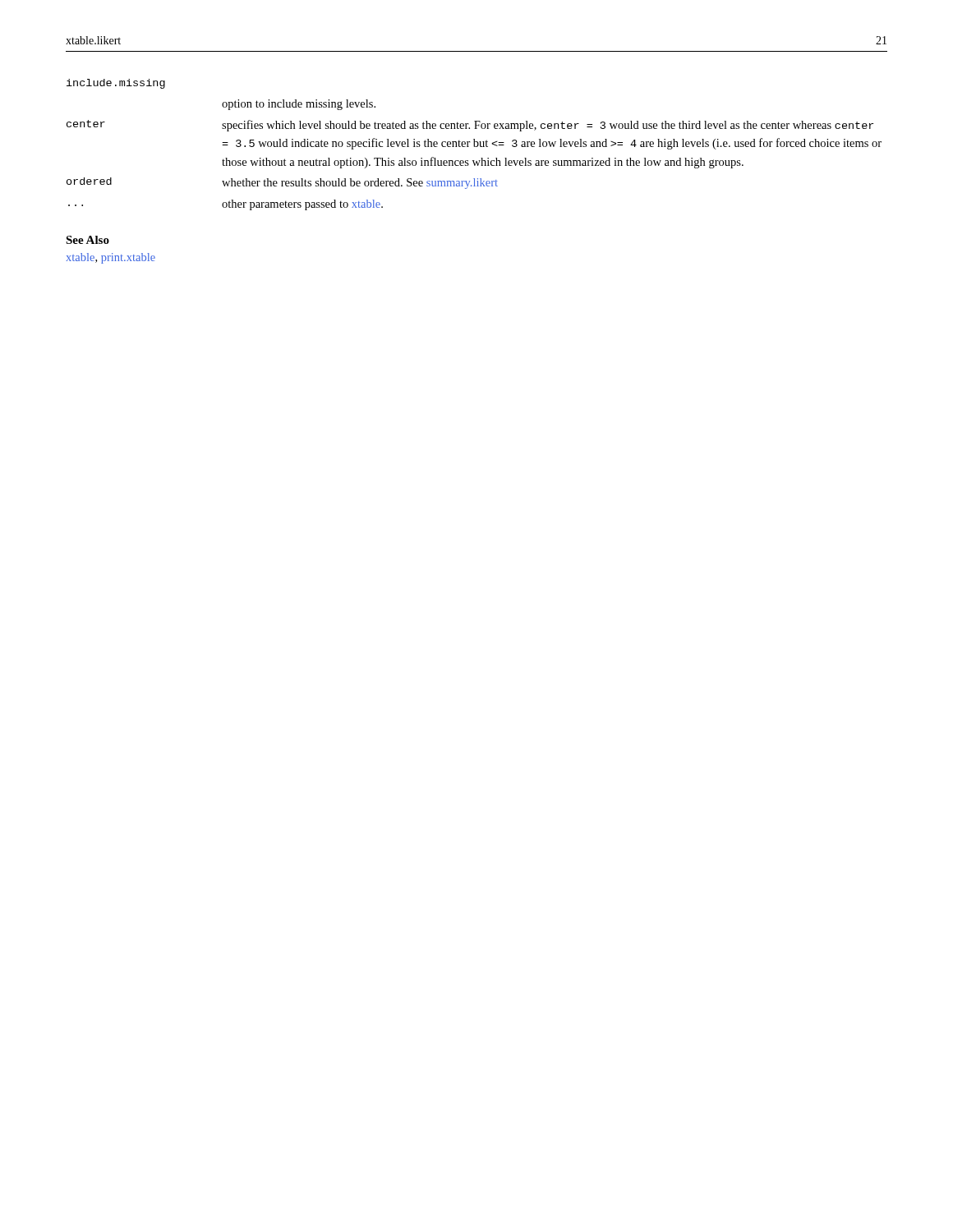Find "xtable, print.xtable" on this page
The height and width of the screenshot is (1232, 953).
coord(111,257)
